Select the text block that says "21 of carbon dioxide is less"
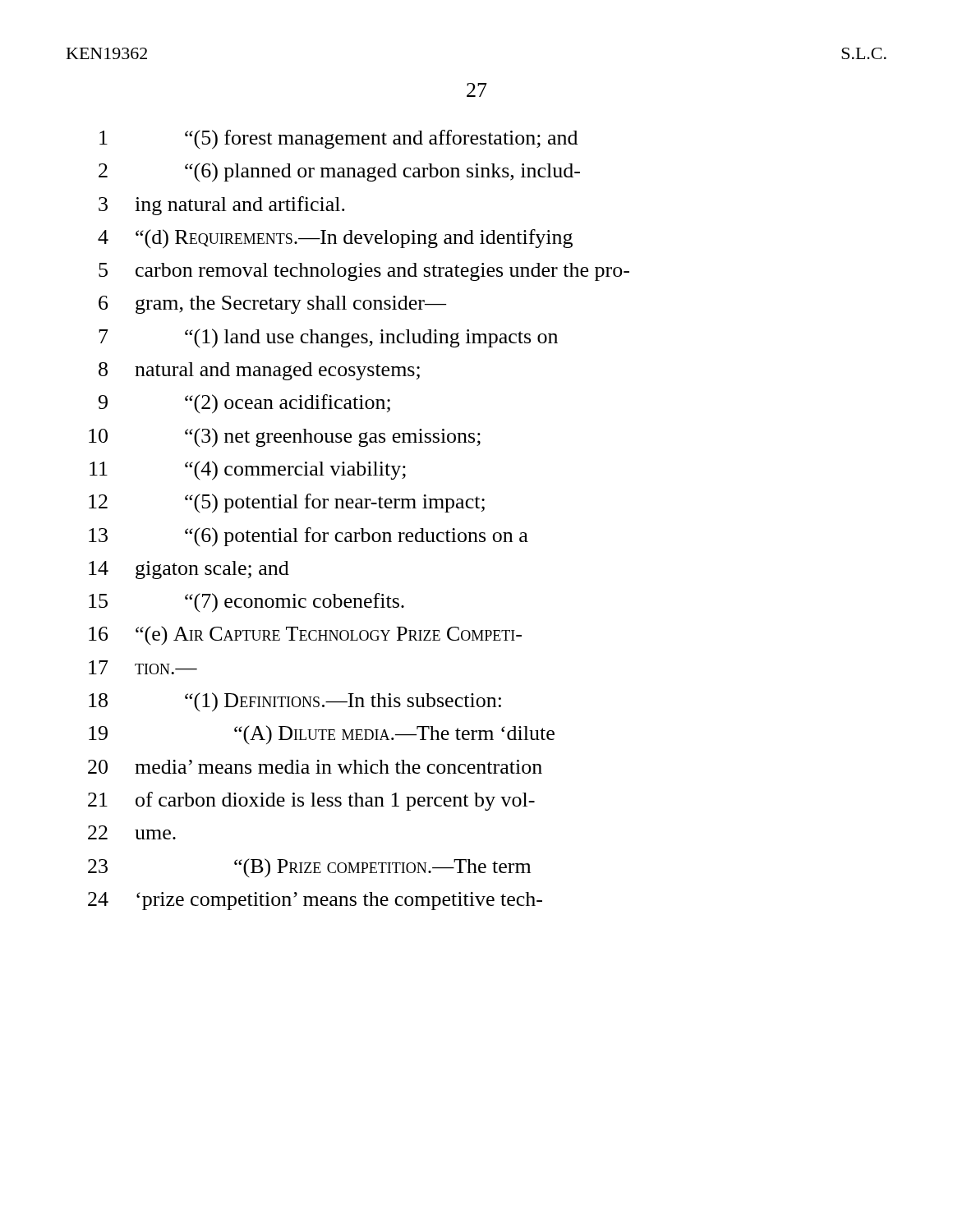Screen dimensions: 1232x953 [300, 800]
